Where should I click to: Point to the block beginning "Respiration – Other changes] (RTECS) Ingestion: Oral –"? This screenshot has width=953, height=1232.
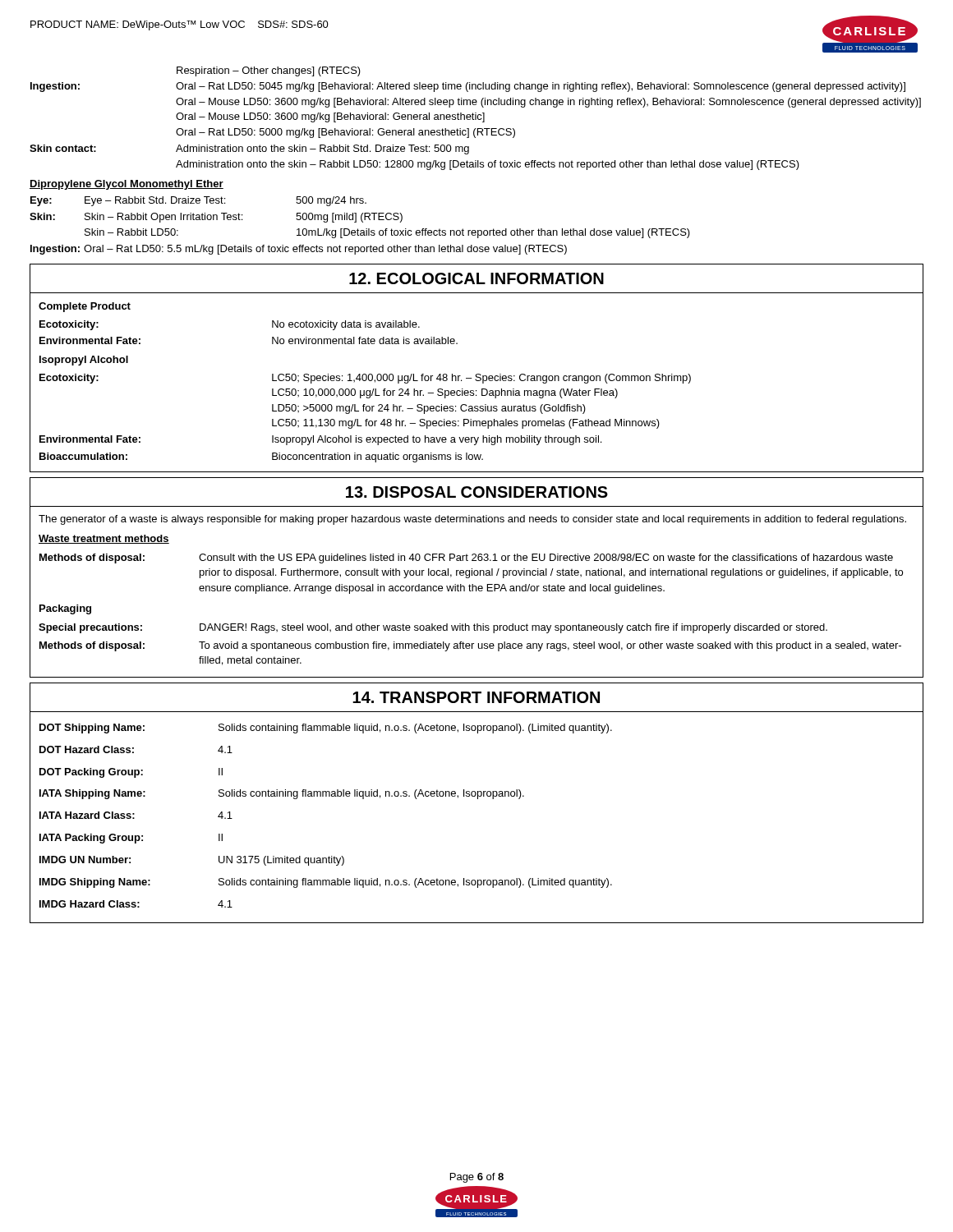[476, 118]
